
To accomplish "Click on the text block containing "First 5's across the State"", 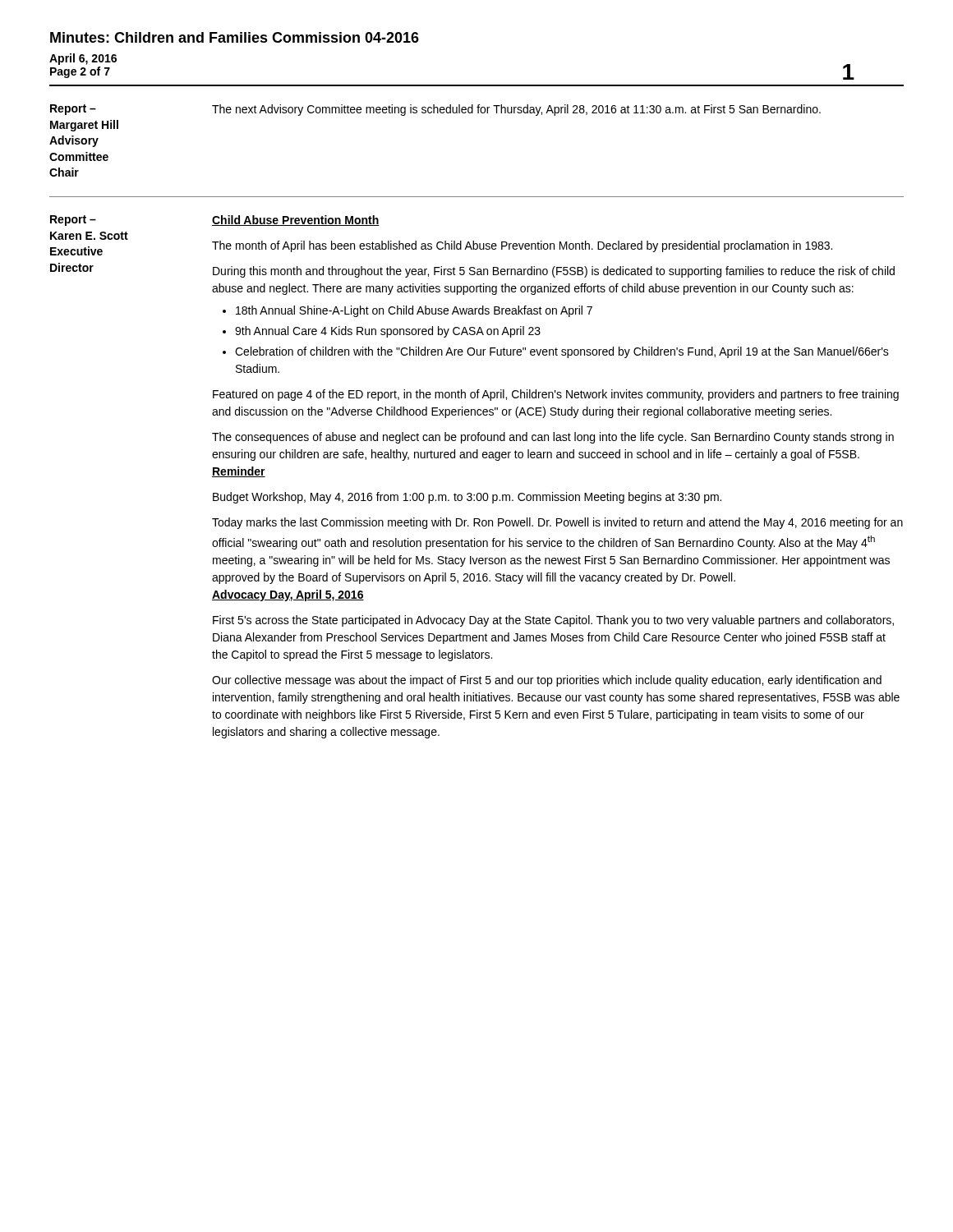I will point(558,676).
